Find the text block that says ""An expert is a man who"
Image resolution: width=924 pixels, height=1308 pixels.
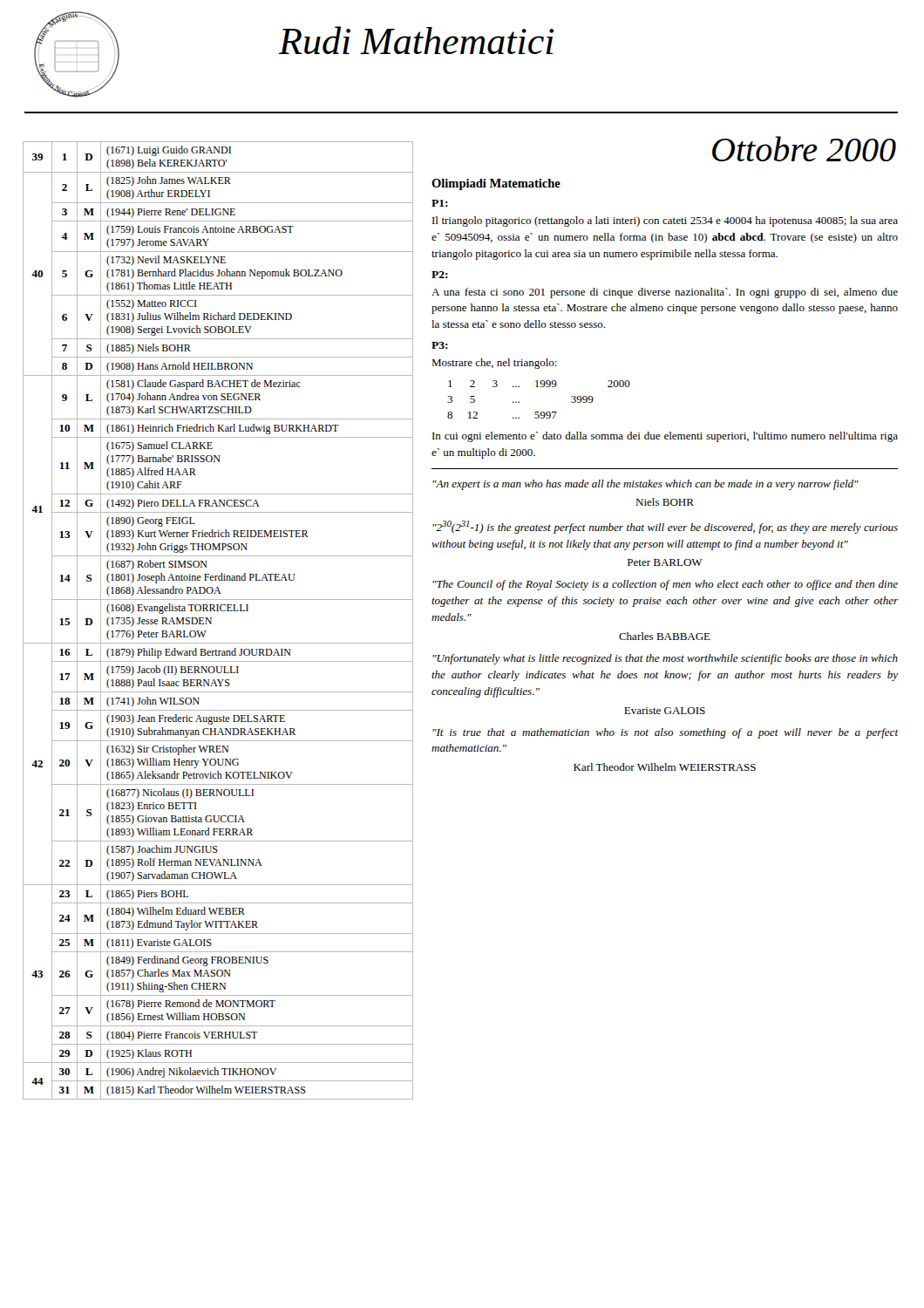(x=645, y=483)
